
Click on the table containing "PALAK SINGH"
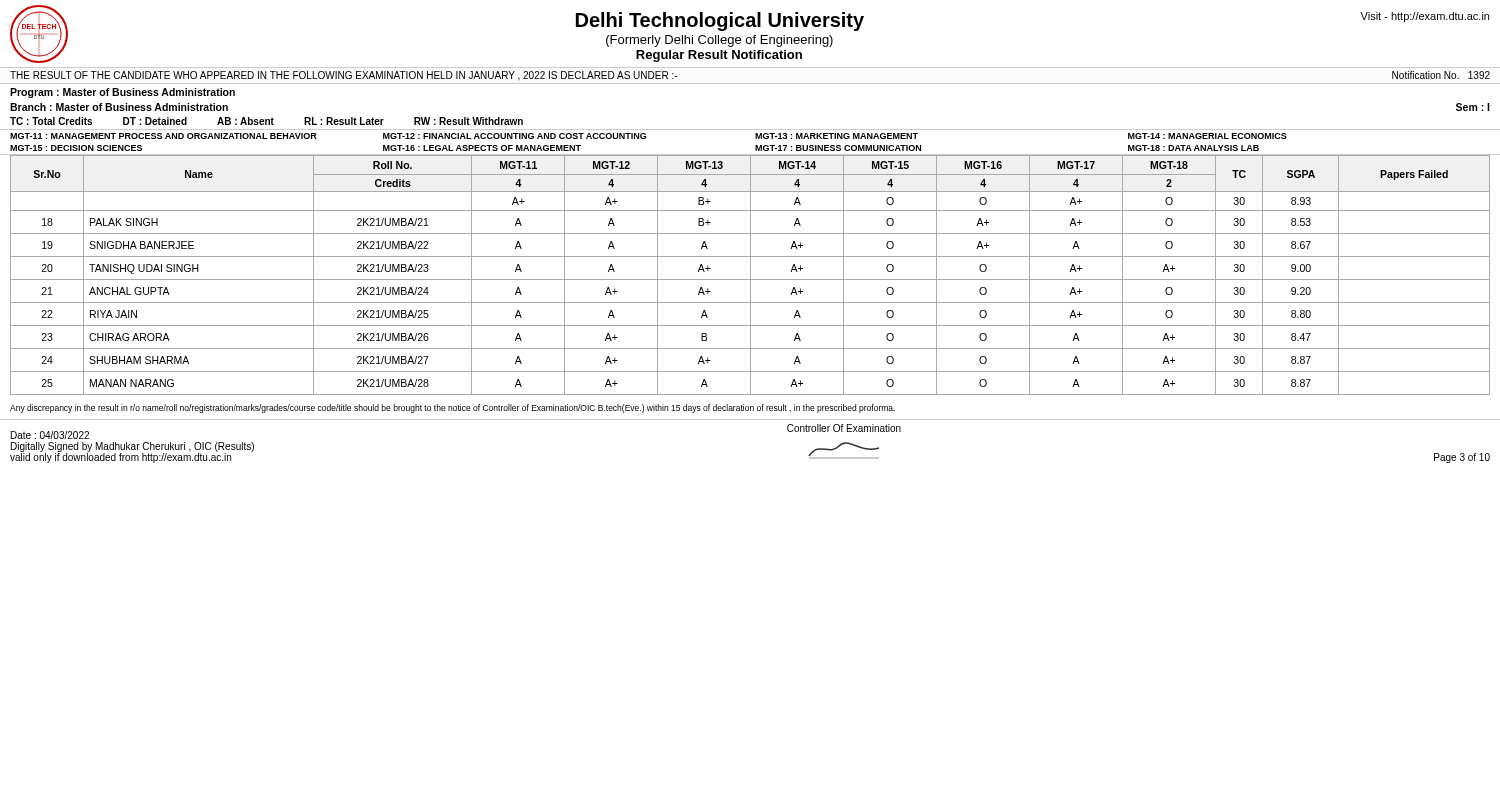click(750, 275)
